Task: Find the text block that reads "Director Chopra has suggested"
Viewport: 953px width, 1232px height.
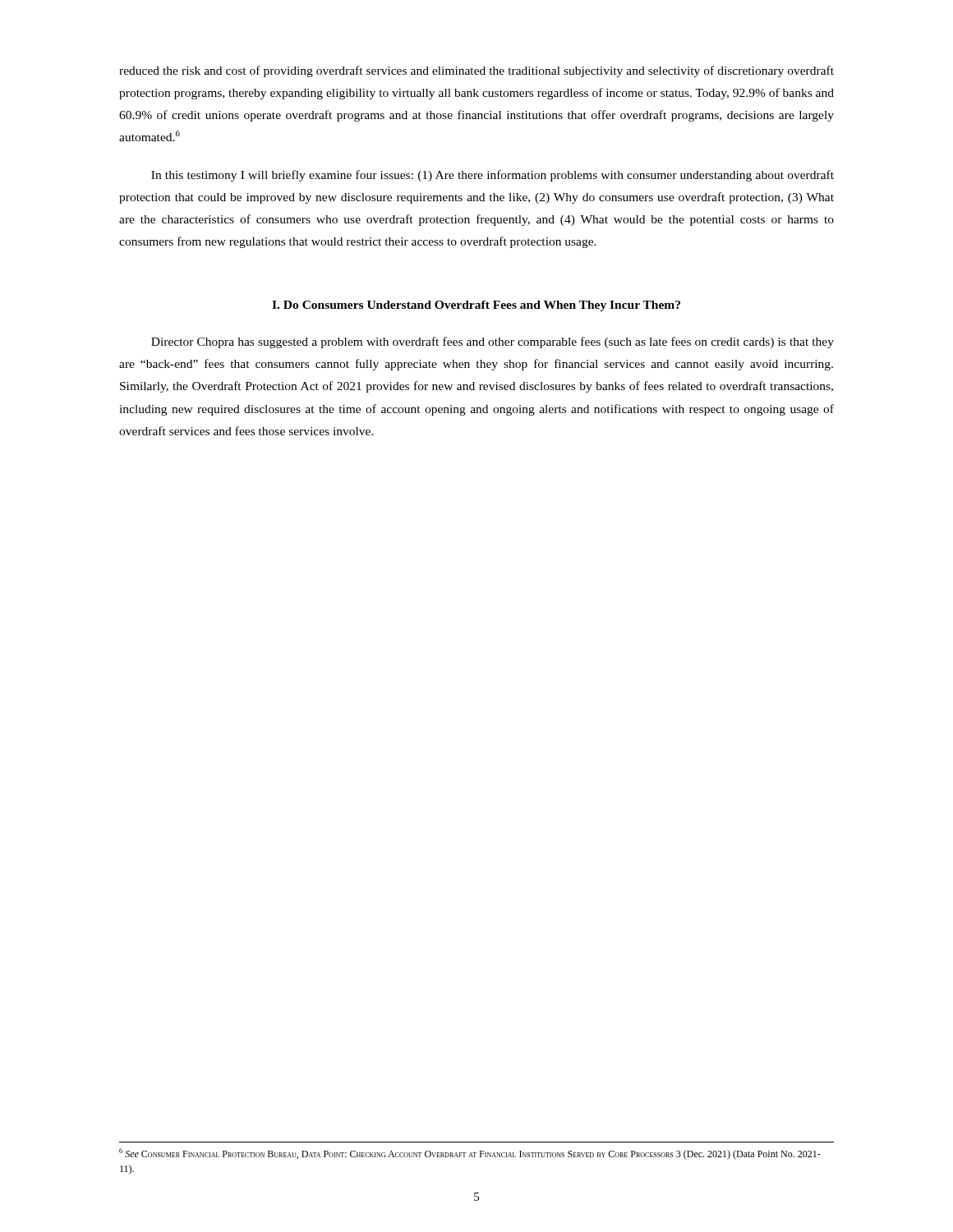Action: pos(476,386)
